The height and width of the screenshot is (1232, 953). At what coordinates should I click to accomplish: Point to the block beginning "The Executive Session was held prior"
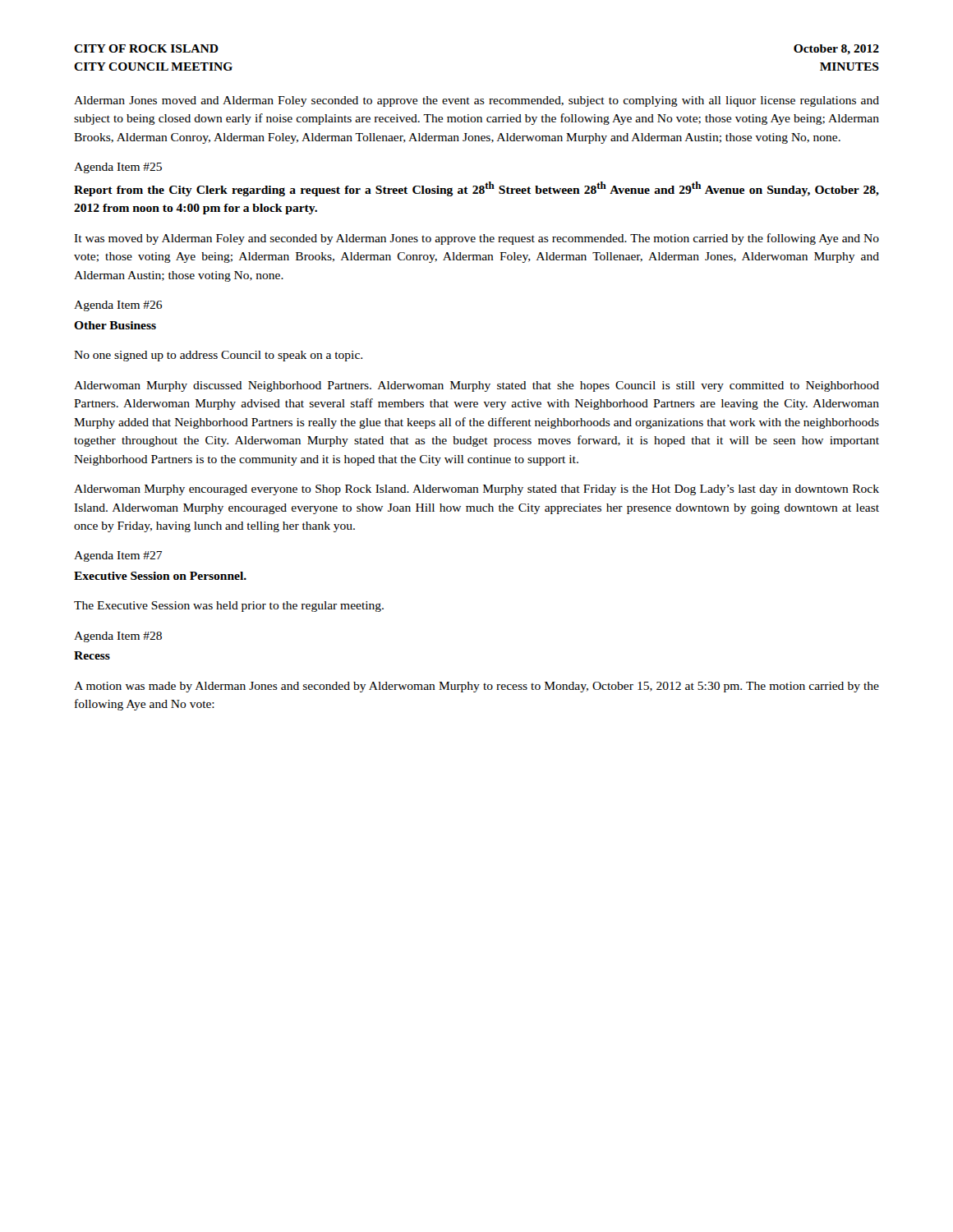coord(229,607)
